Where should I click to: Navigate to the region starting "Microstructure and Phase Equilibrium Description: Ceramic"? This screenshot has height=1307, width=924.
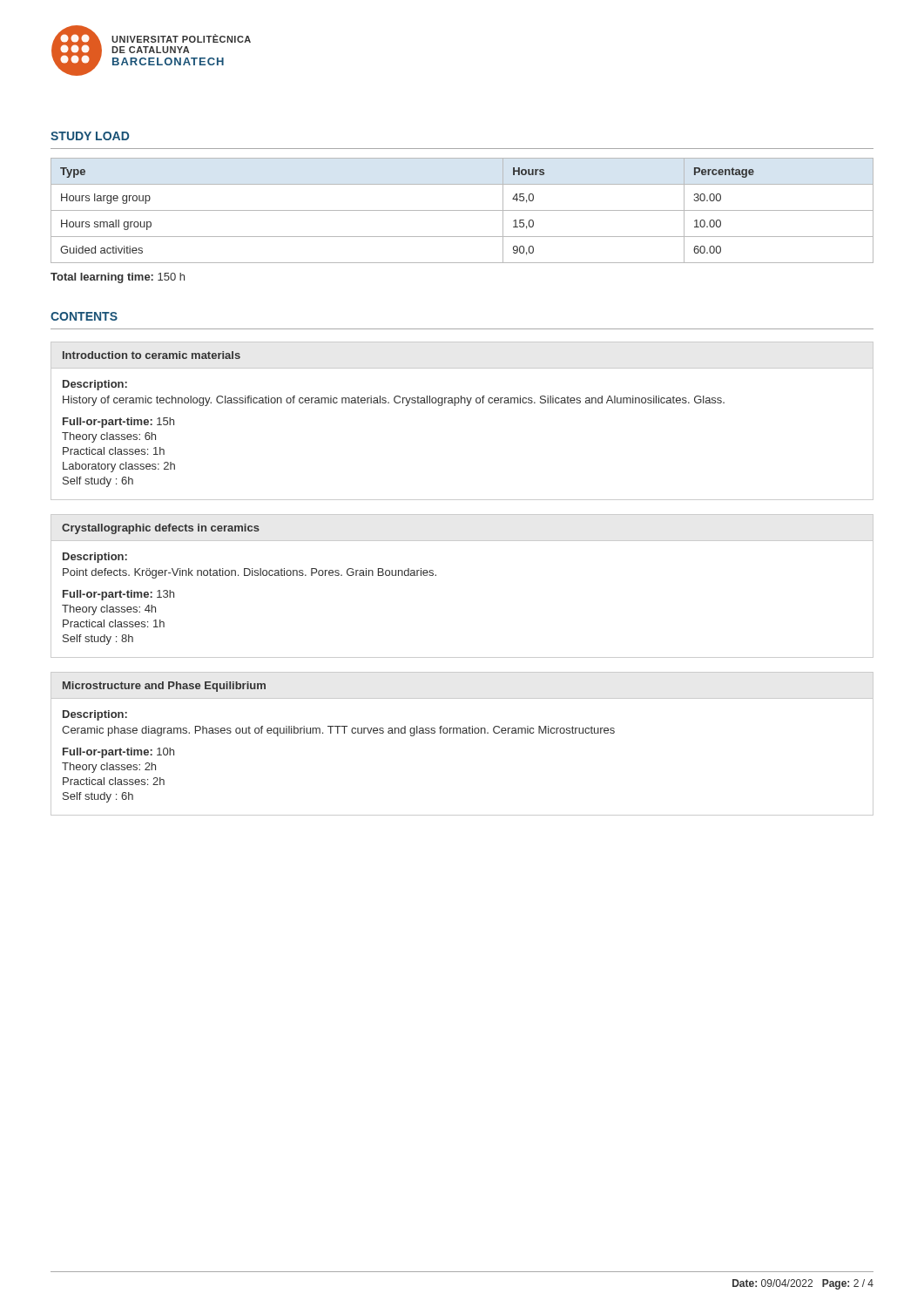pyautogui.click(x=462, y=744)
